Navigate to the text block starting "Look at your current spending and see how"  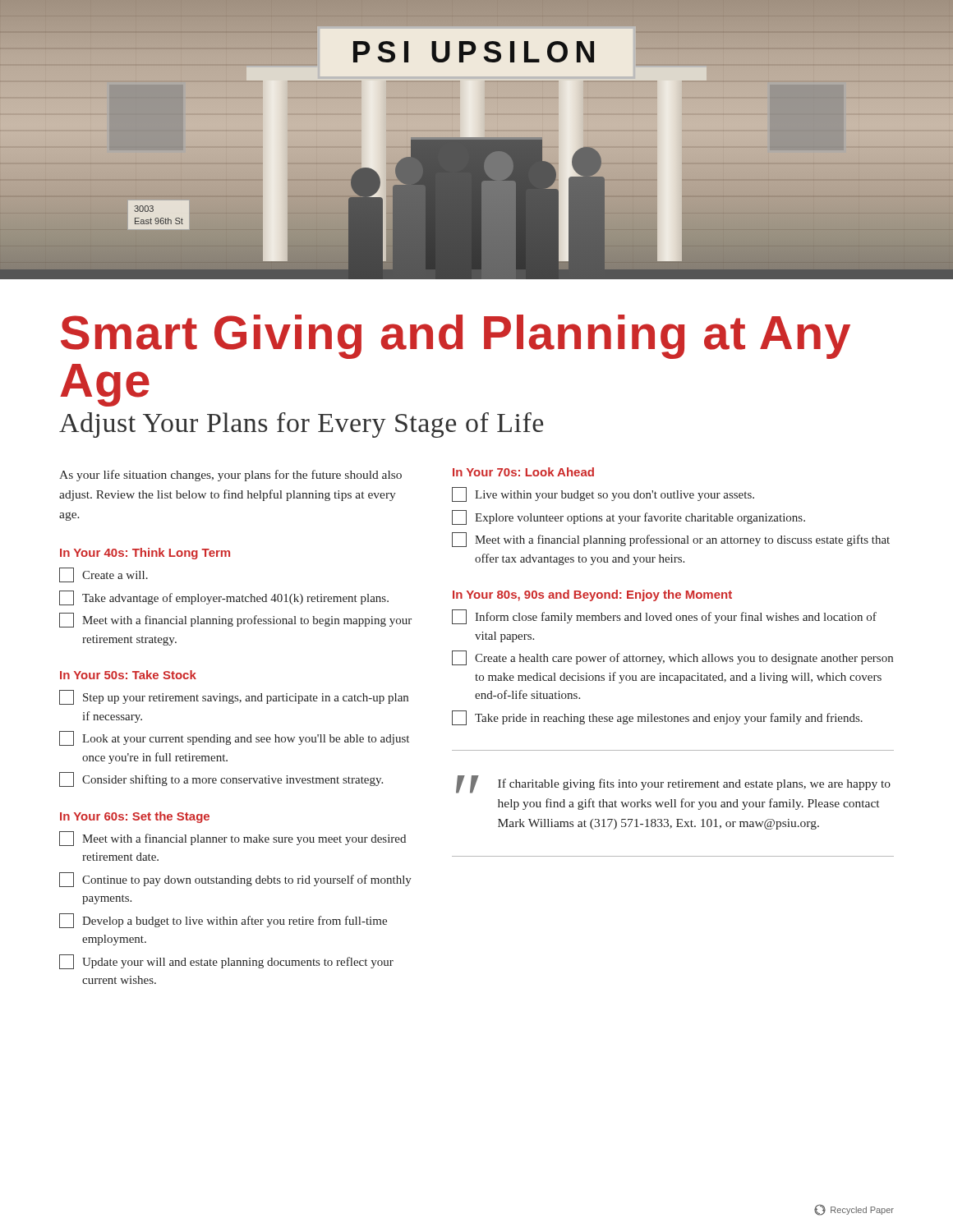pyautogui.click(x=236, y=748)
